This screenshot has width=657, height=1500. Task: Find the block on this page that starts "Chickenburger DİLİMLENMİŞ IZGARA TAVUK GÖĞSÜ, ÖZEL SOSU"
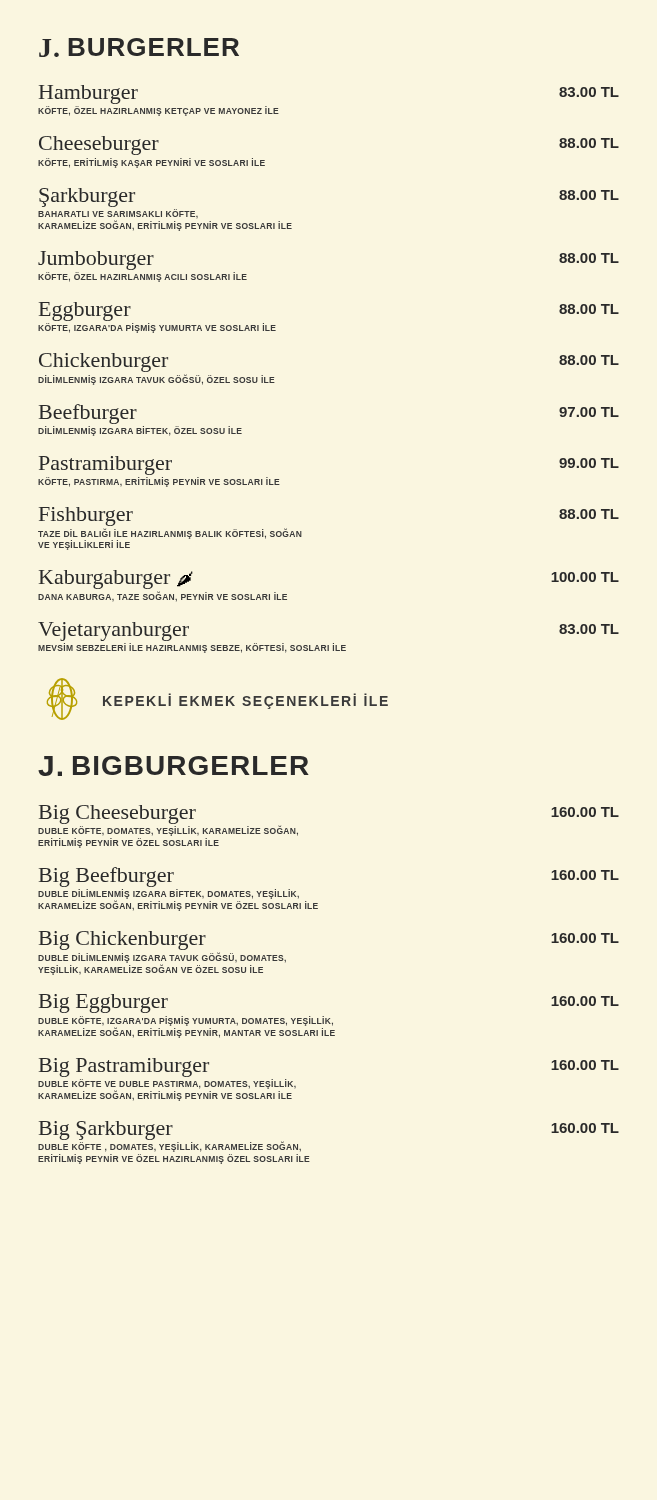click(x=92, y=362)
